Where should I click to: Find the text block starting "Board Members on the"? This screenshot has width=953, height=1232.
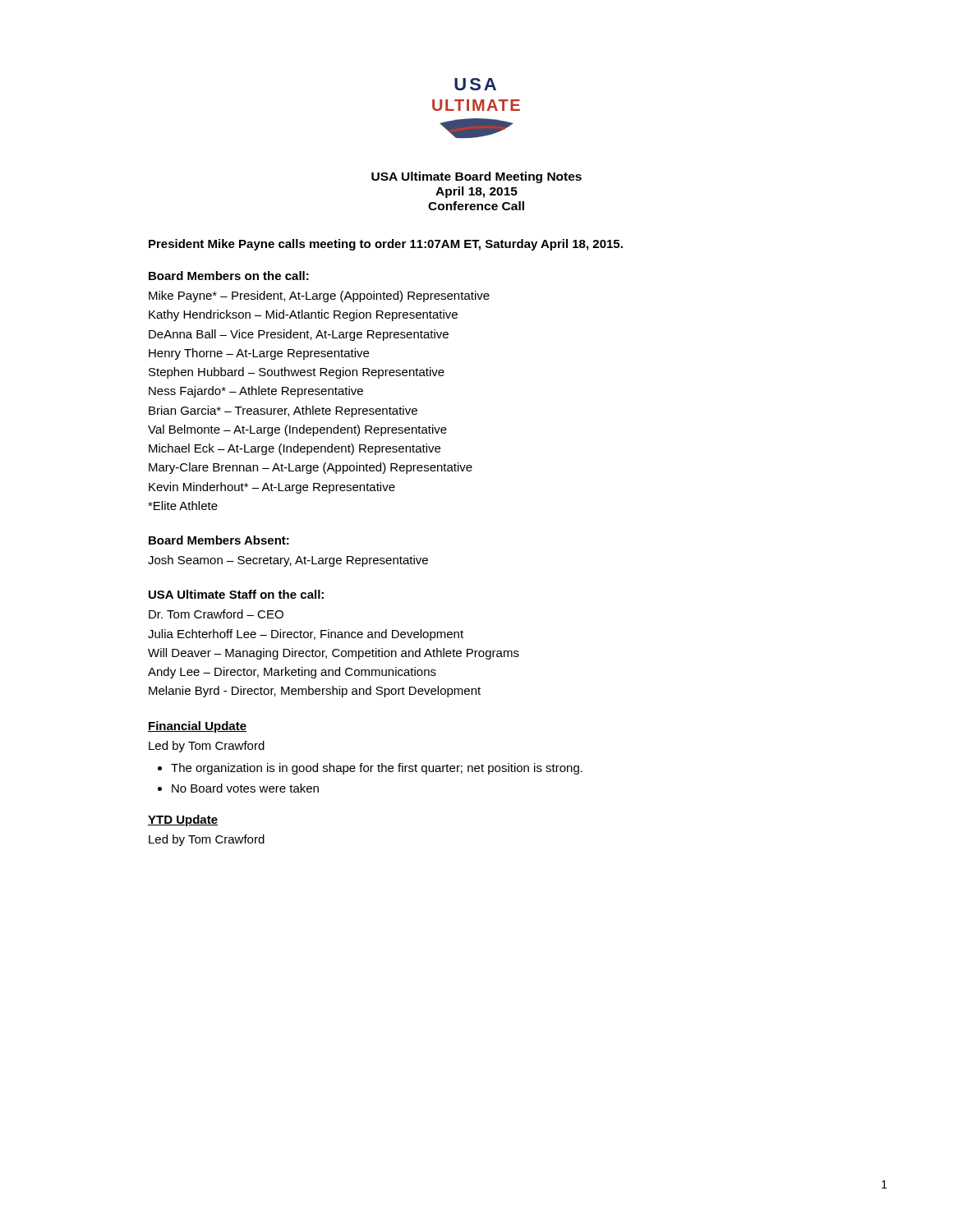229,276
